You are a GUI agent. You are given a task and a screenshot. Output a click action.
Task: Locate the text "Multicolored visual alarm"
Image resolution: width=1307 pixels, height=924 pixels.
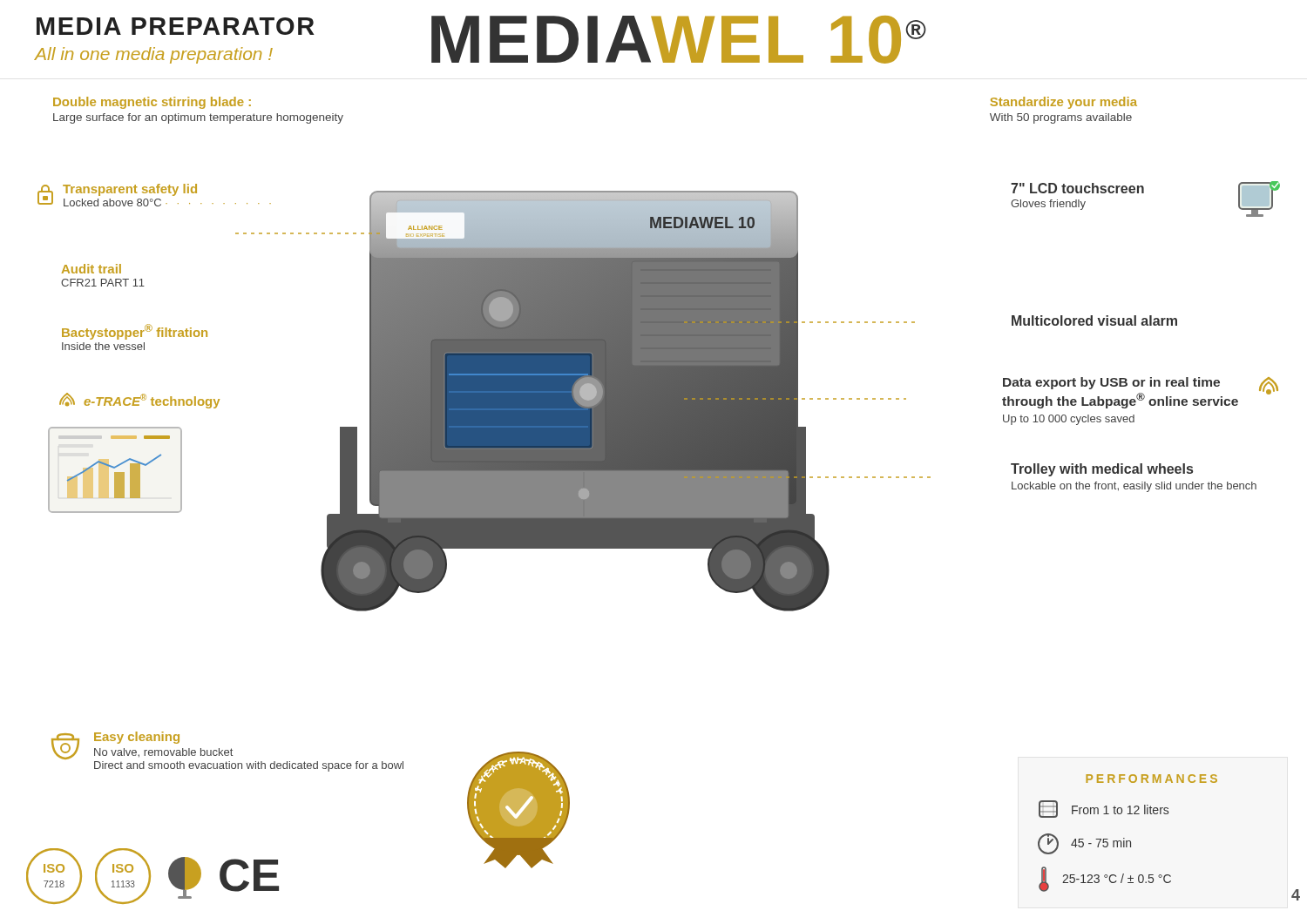point(1146,321)
